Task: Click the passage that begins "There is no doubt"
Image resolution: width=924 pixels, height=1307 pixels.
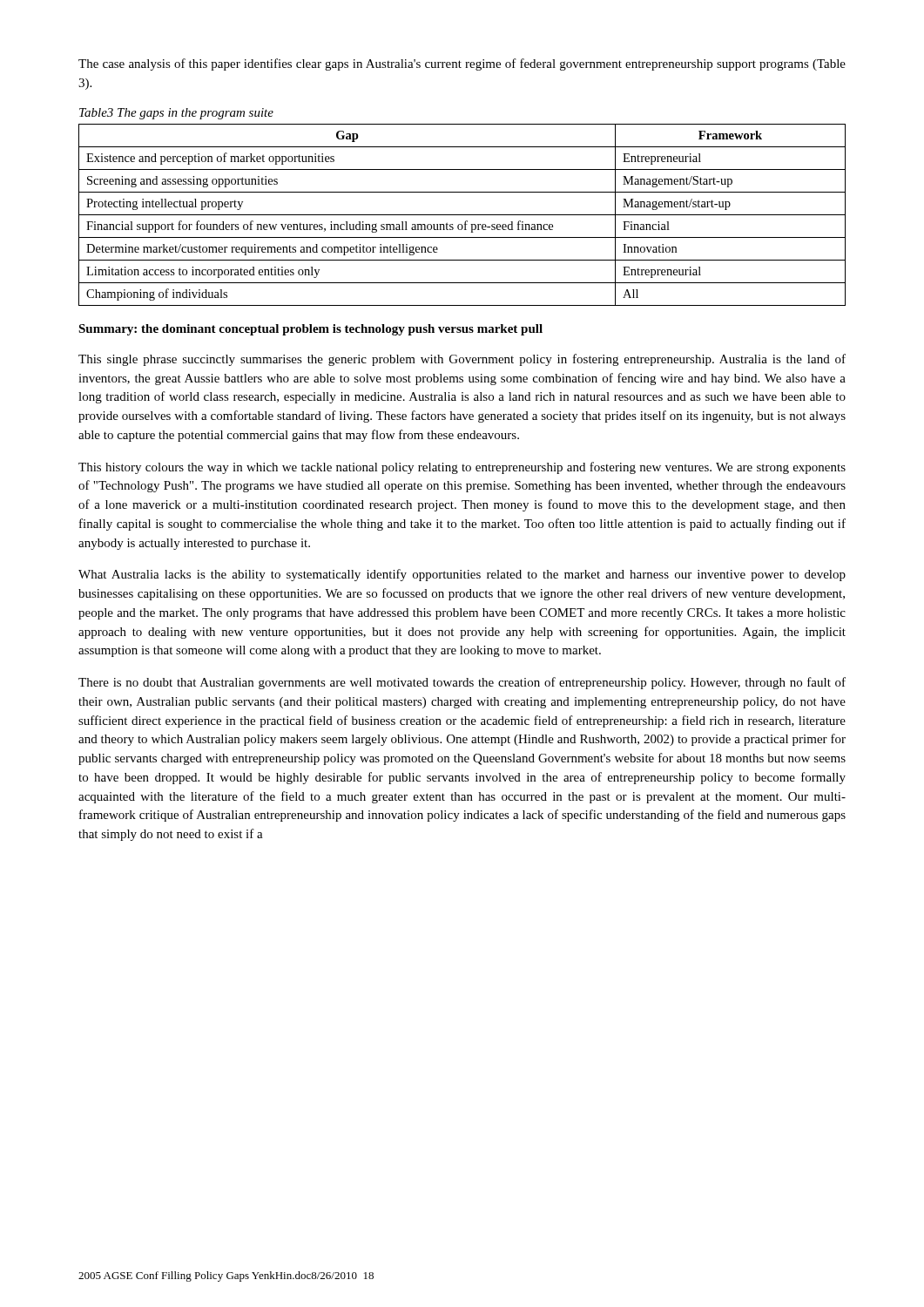Action: (x=462, y=759)
